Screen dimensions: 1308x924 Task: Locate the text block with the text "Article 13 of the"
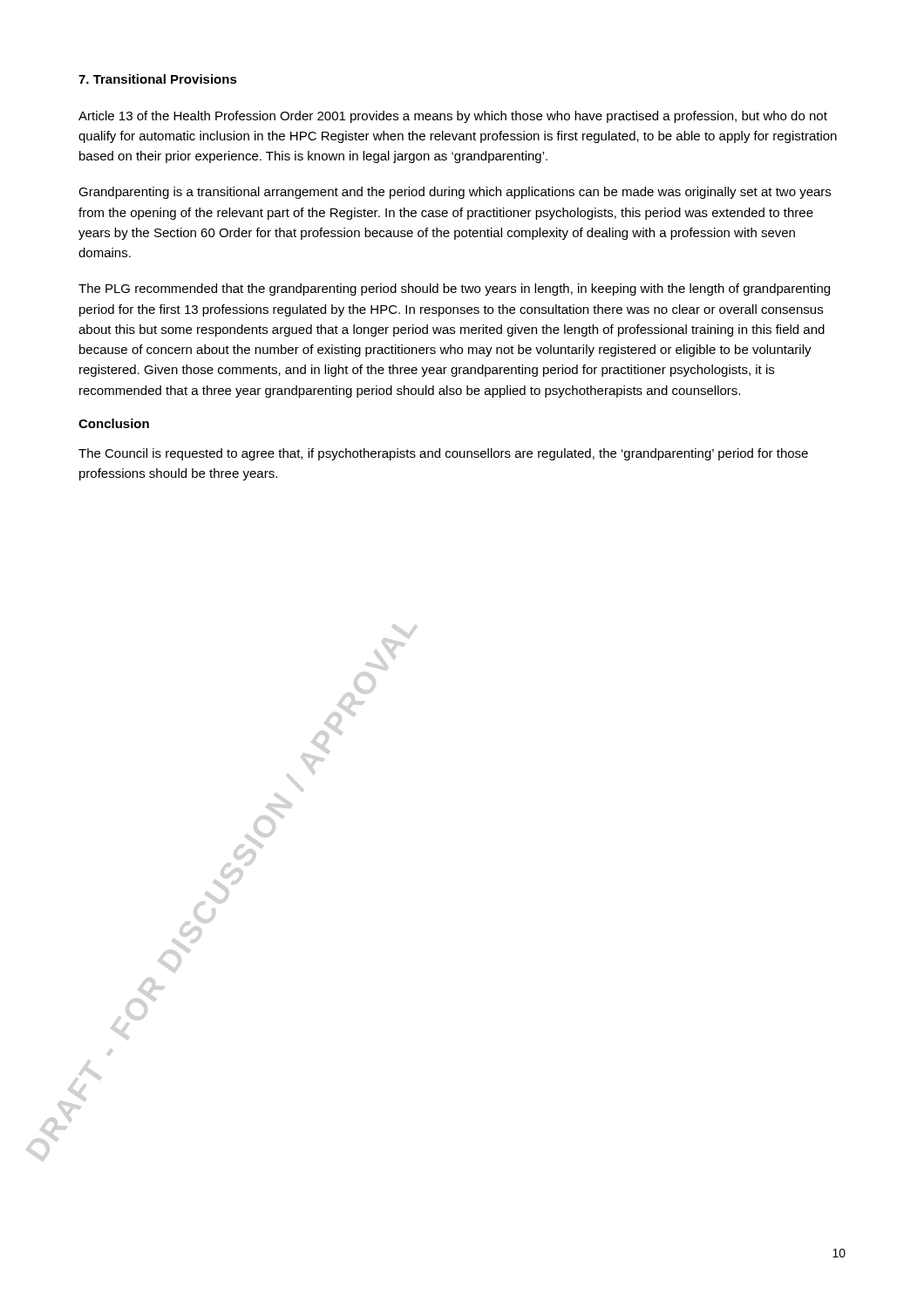coord(458,135)
